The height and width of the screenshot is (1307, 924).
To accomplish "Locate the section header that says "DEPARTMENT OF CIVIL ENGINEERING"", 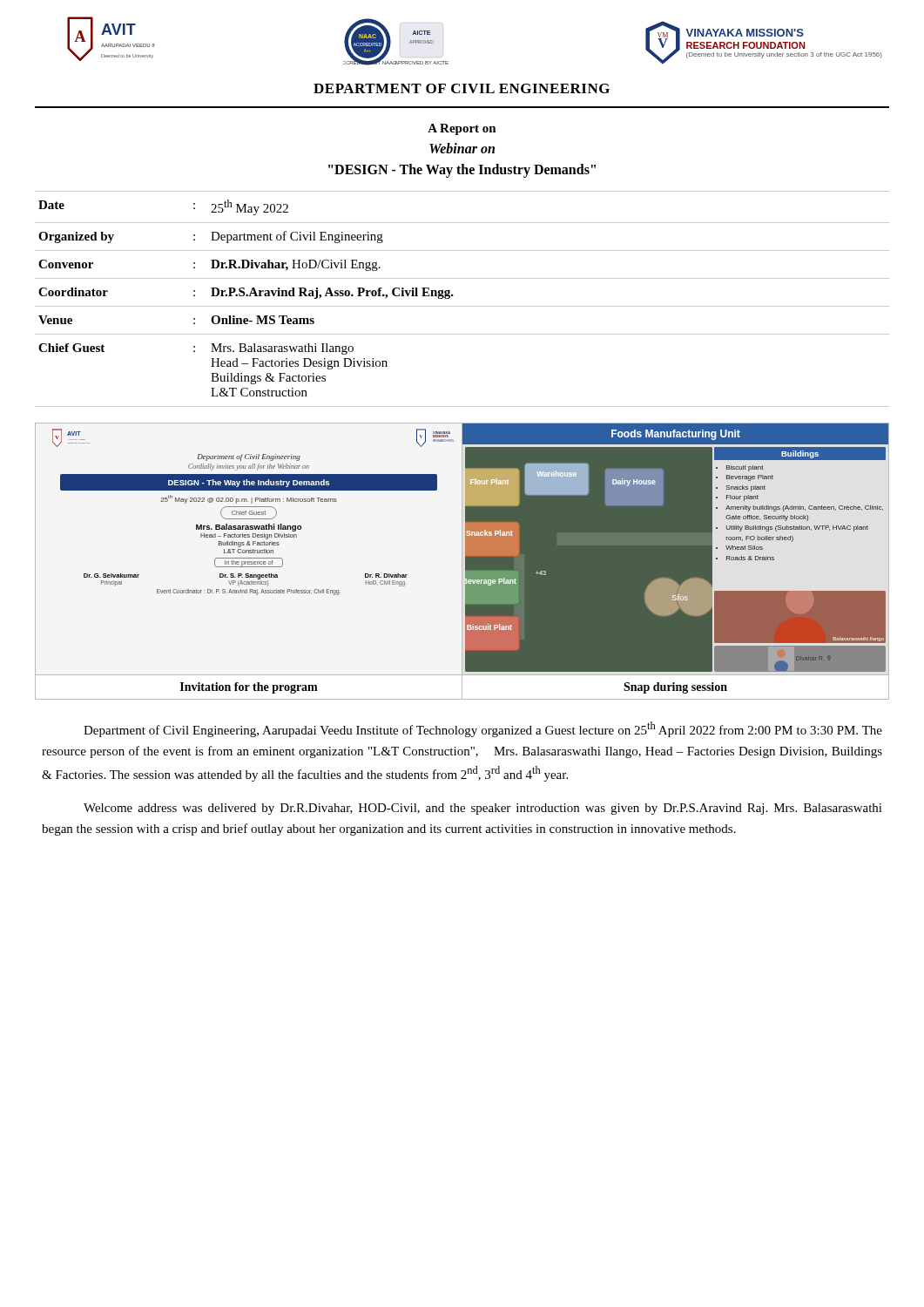I will [x=462, y=91].
